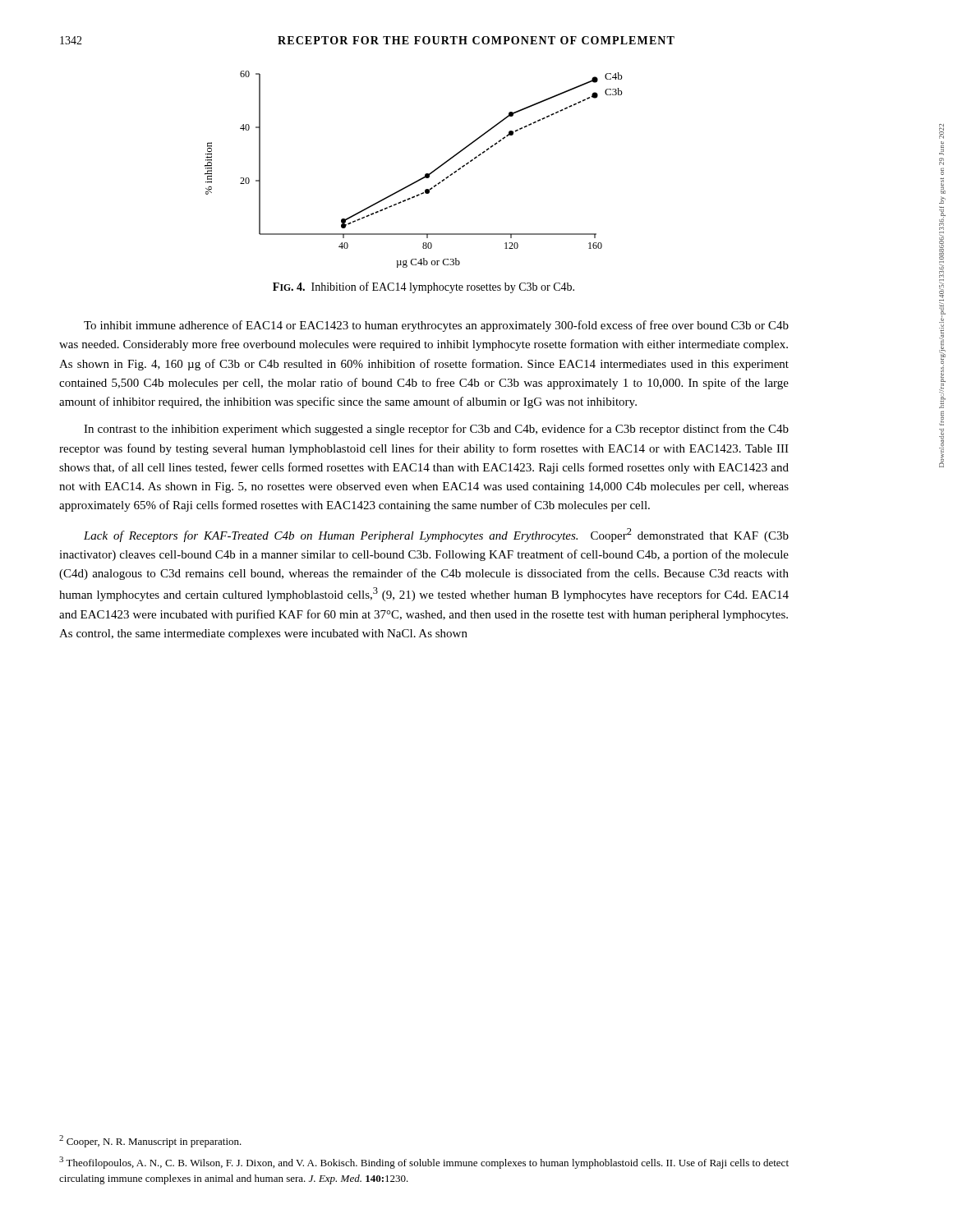Locate the caption that opens with "FIG. 4. Inhibition of EAC14 lymphocyte rosettes"
The height and width of the screenshot is (1232, 953).
point(424,287)
